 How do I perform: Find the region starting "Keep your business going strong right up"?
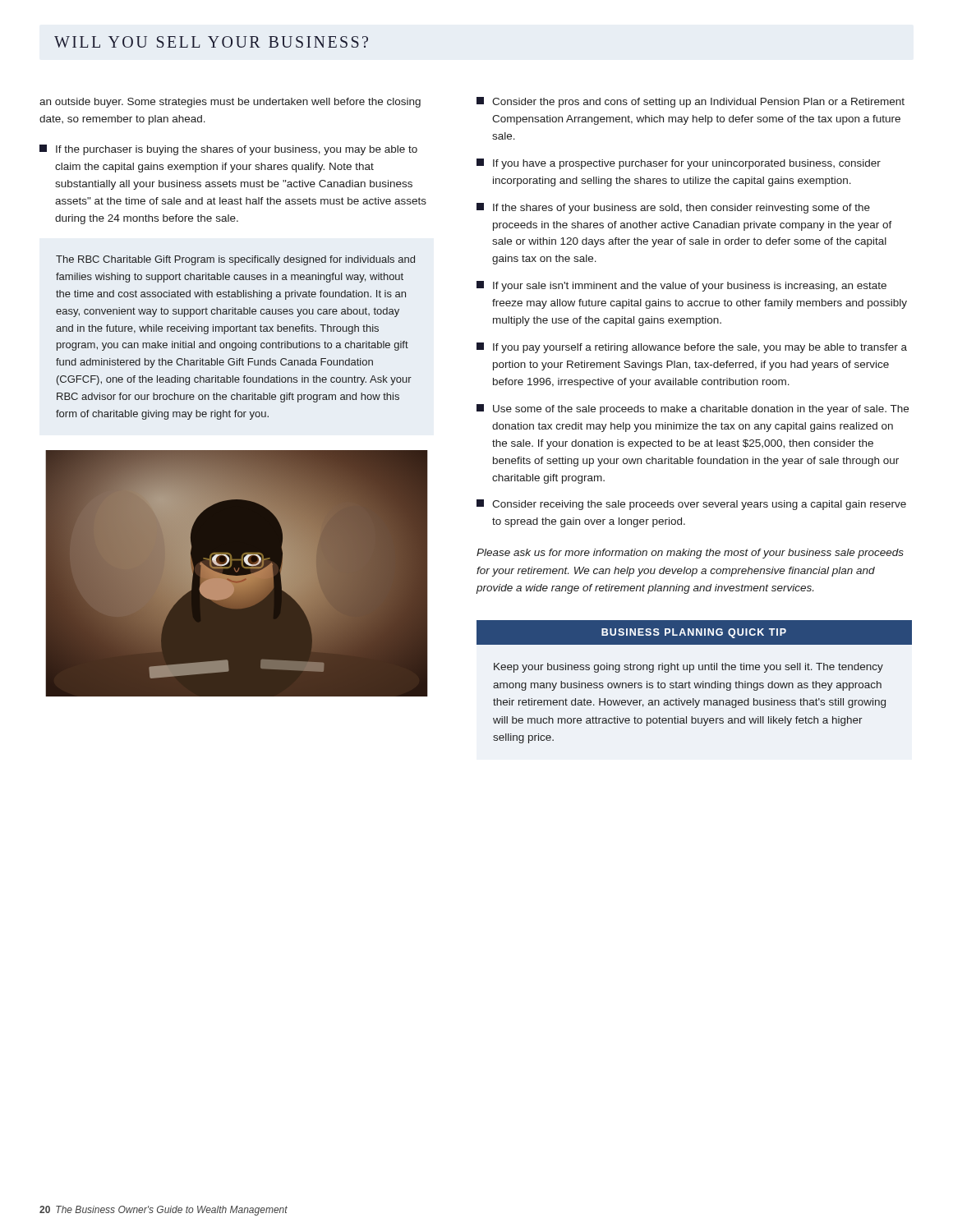690,702
